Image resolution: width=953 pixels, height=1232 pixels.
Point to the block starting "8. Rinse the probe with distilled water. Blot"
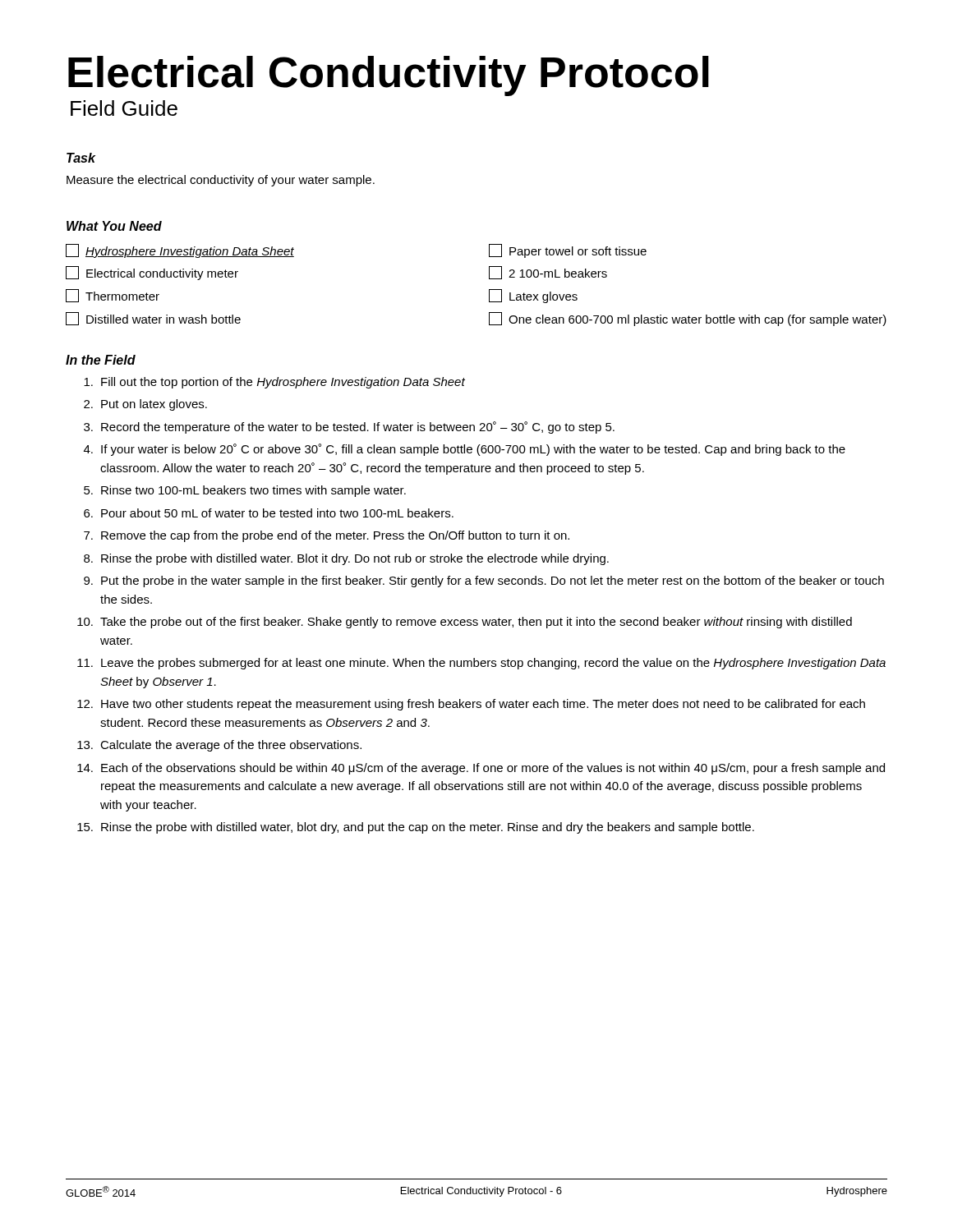pyautogui.click(x=476, y=558)
